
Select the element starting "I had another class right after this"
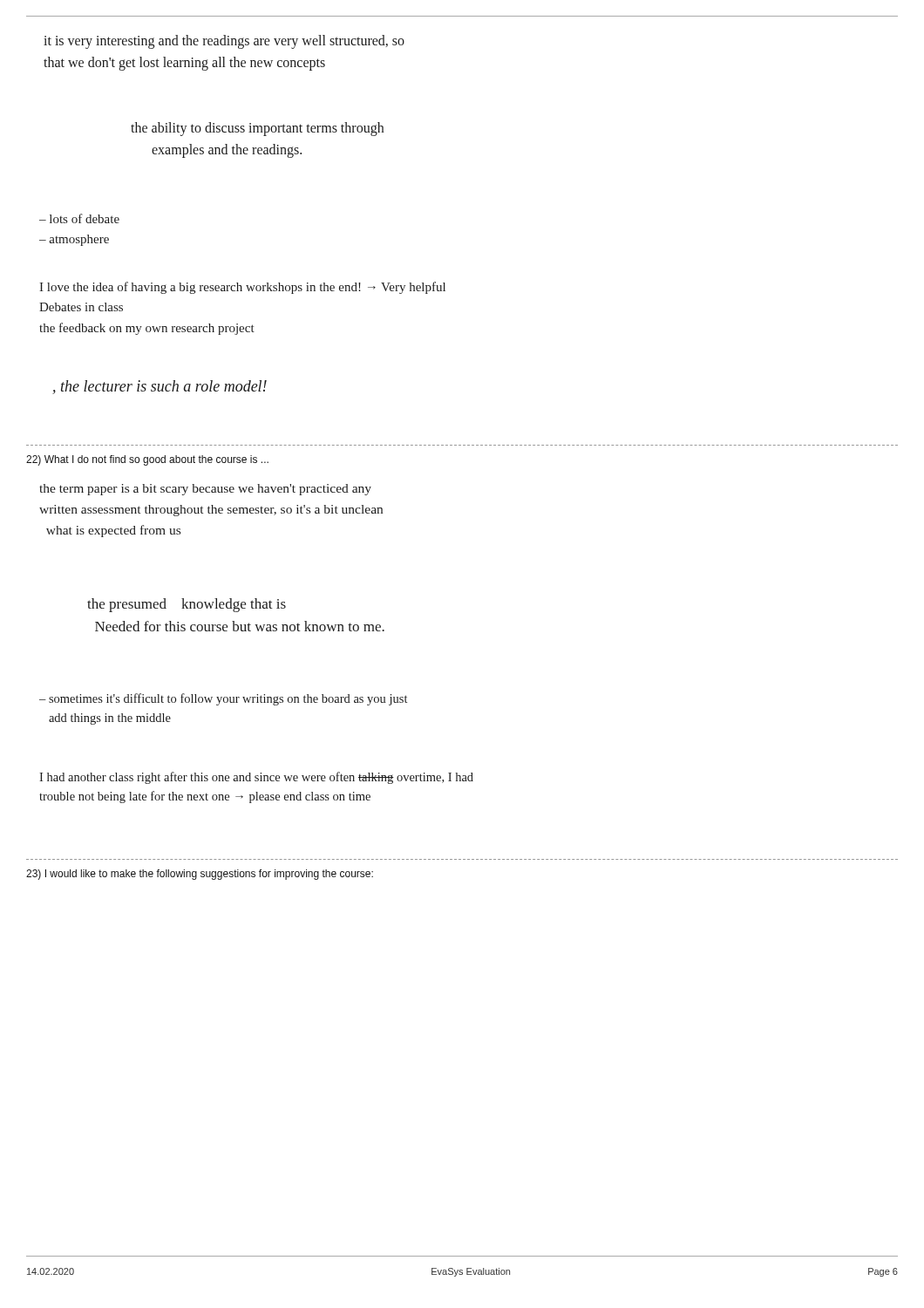(x=256, y=787)
